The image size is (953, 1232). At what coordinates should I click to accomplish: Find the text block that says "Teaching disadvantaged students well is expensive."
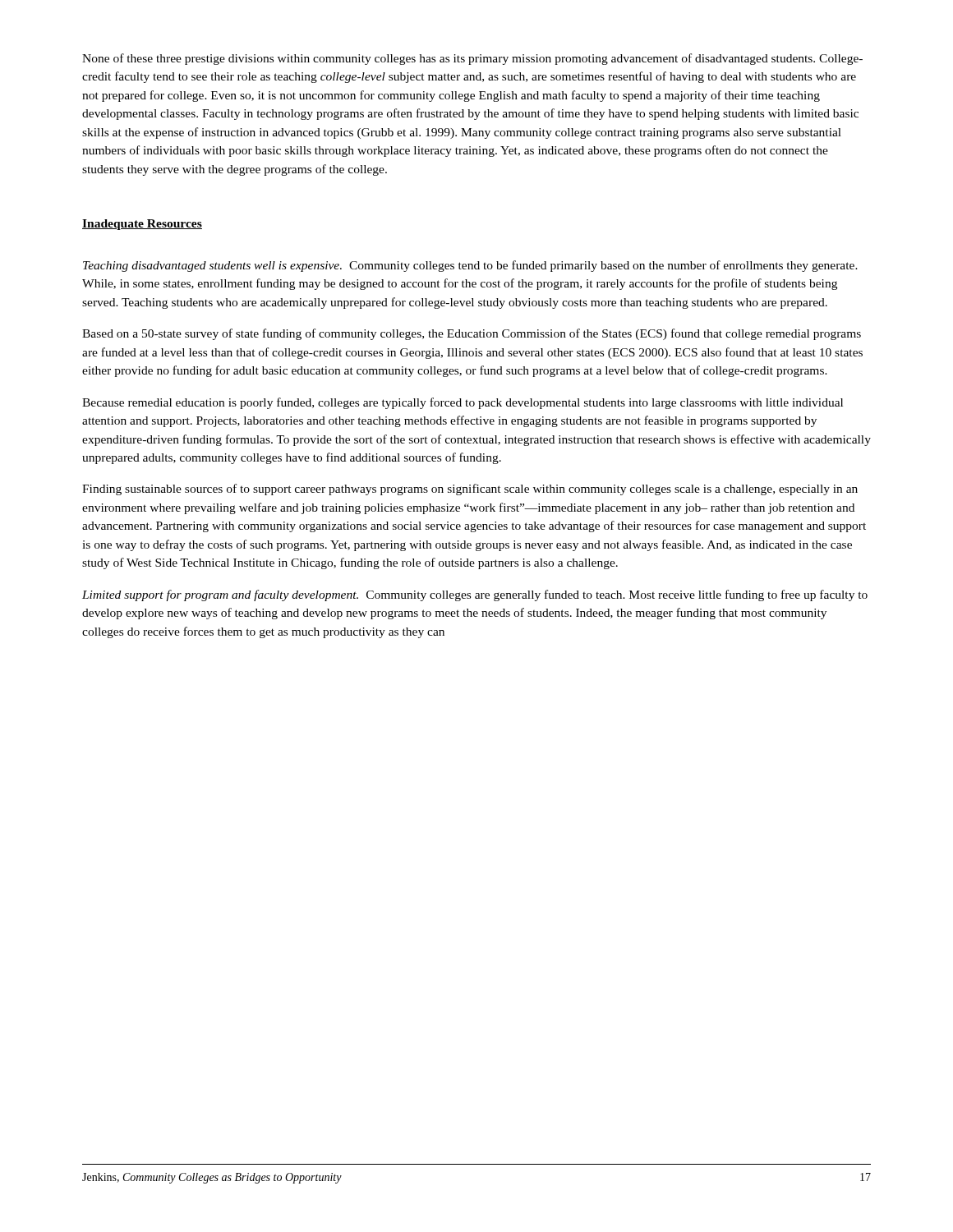point(476,284)
